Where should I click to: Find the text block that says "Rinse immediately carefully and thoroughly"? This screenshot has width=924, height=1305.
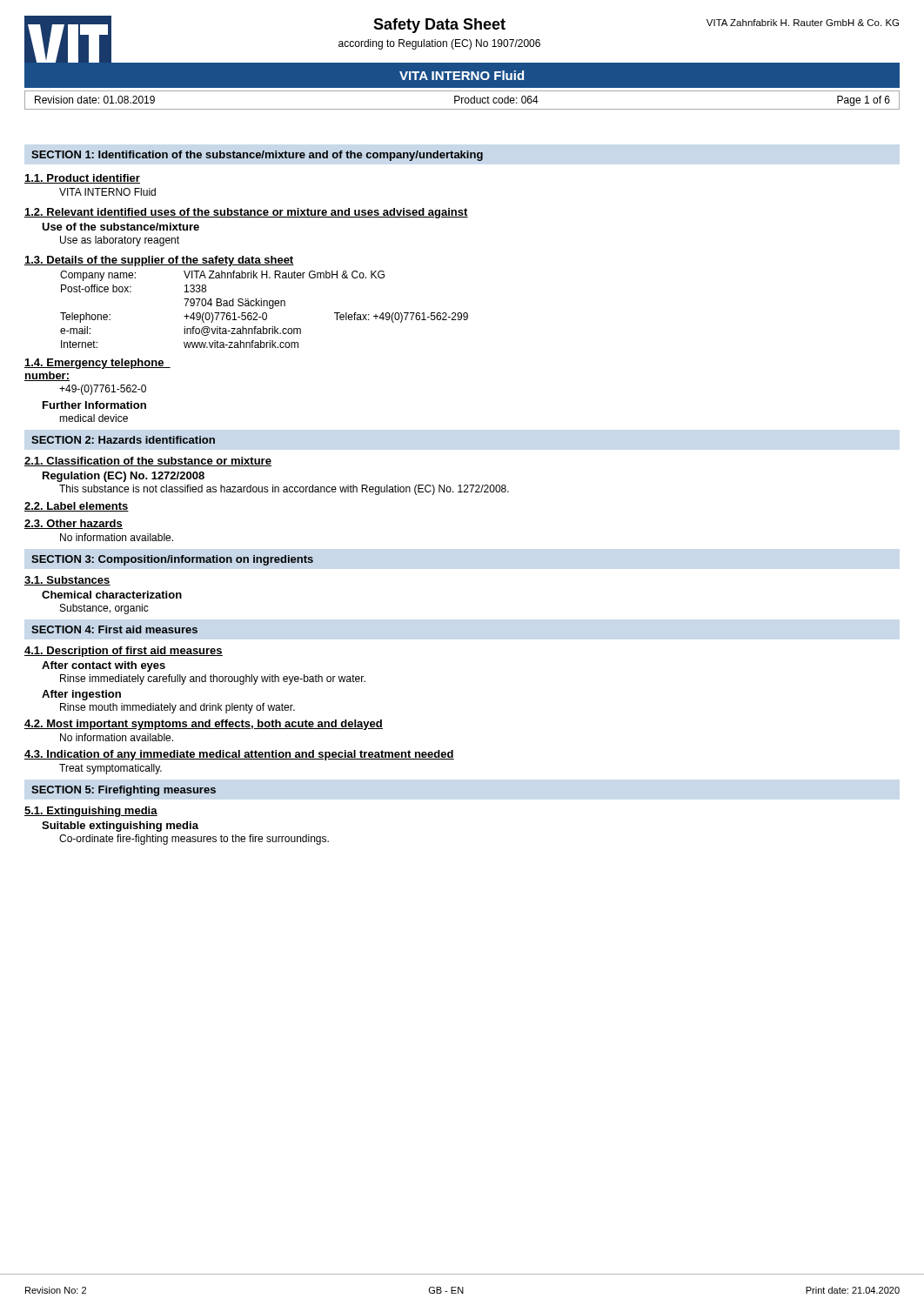point(213,679)
